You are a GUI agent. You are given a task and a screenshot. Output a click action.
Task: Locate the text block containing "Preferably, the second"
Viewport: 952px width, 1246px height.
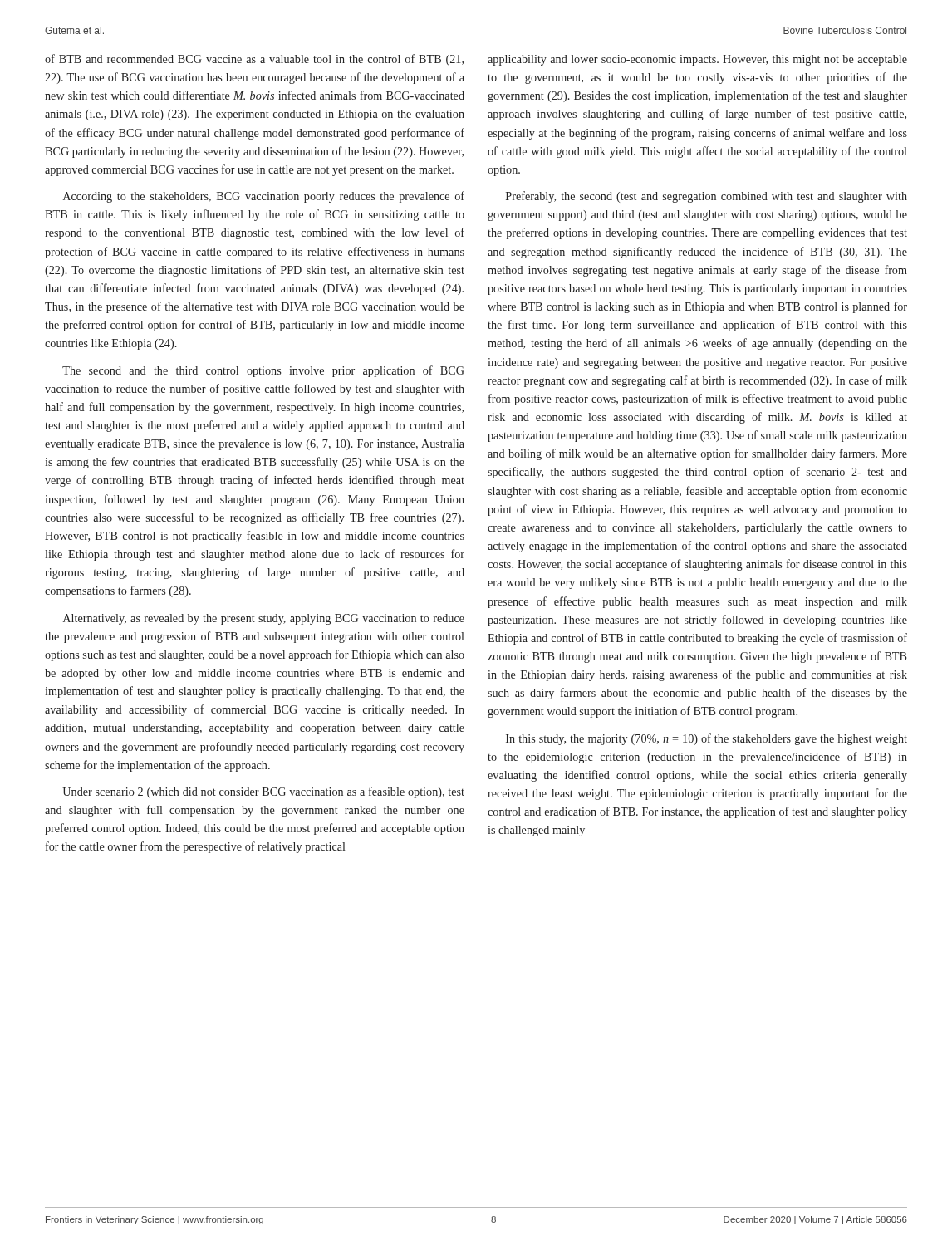697,454
